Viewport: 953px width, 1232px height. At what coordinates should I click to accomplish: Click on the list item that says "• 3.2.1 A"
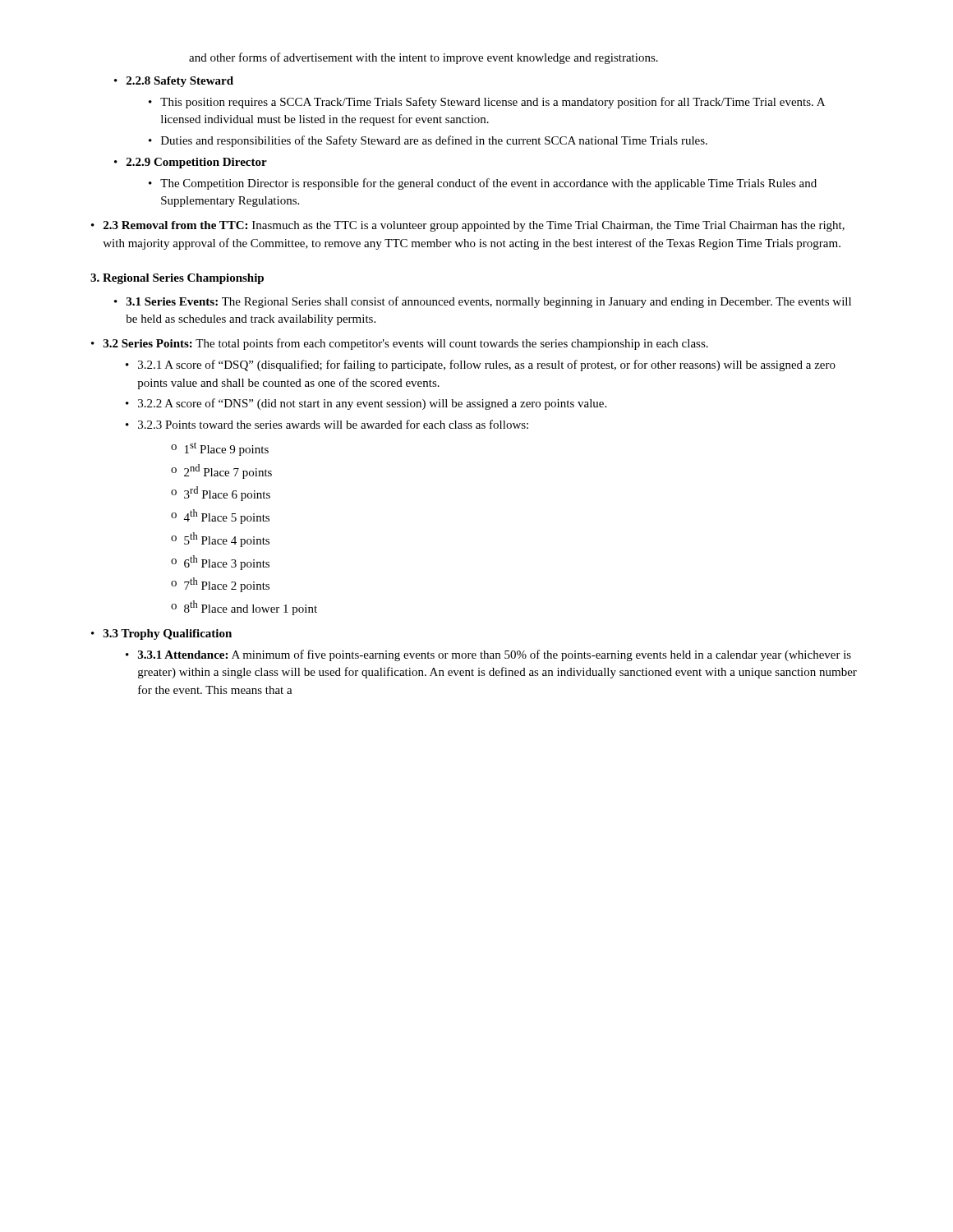click(x=494, y=374)
